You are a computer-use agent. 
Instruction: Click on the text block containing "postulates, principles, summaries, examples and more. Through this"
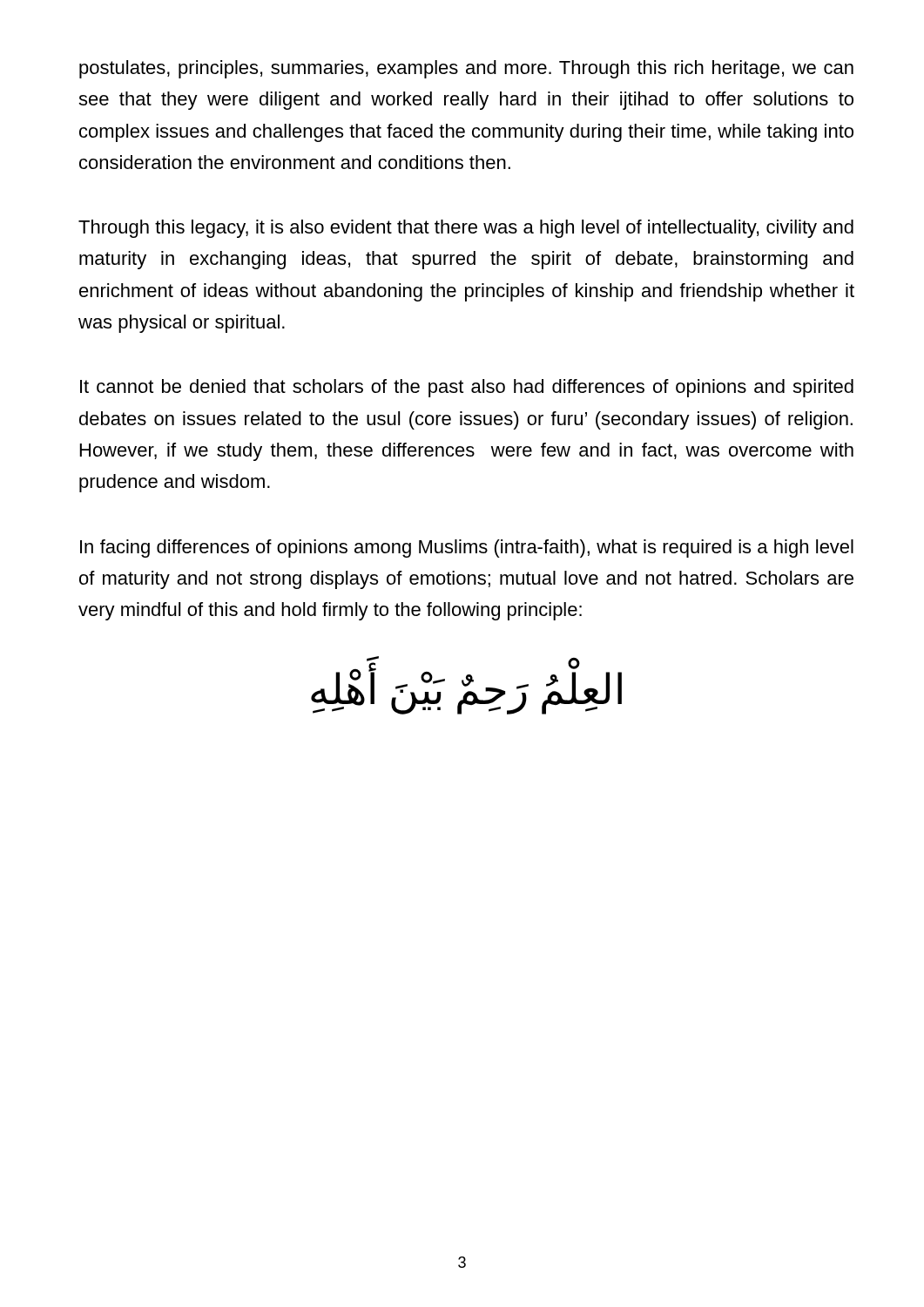click(466, 115)
